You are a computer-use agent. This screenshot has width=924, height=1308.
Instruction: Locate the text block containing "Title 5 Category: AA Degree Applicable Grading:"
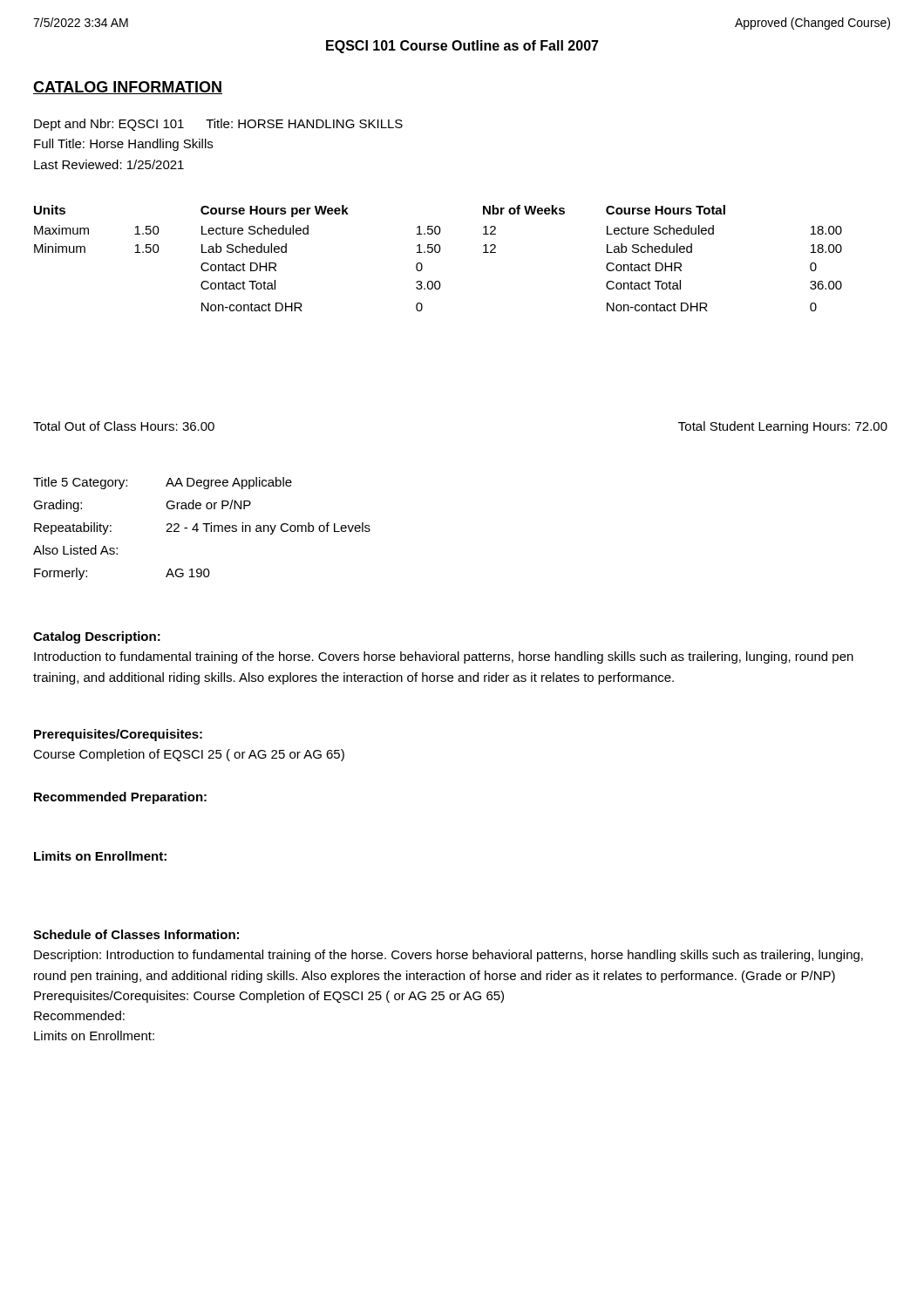pyautogui.click(x=204, y=528)
